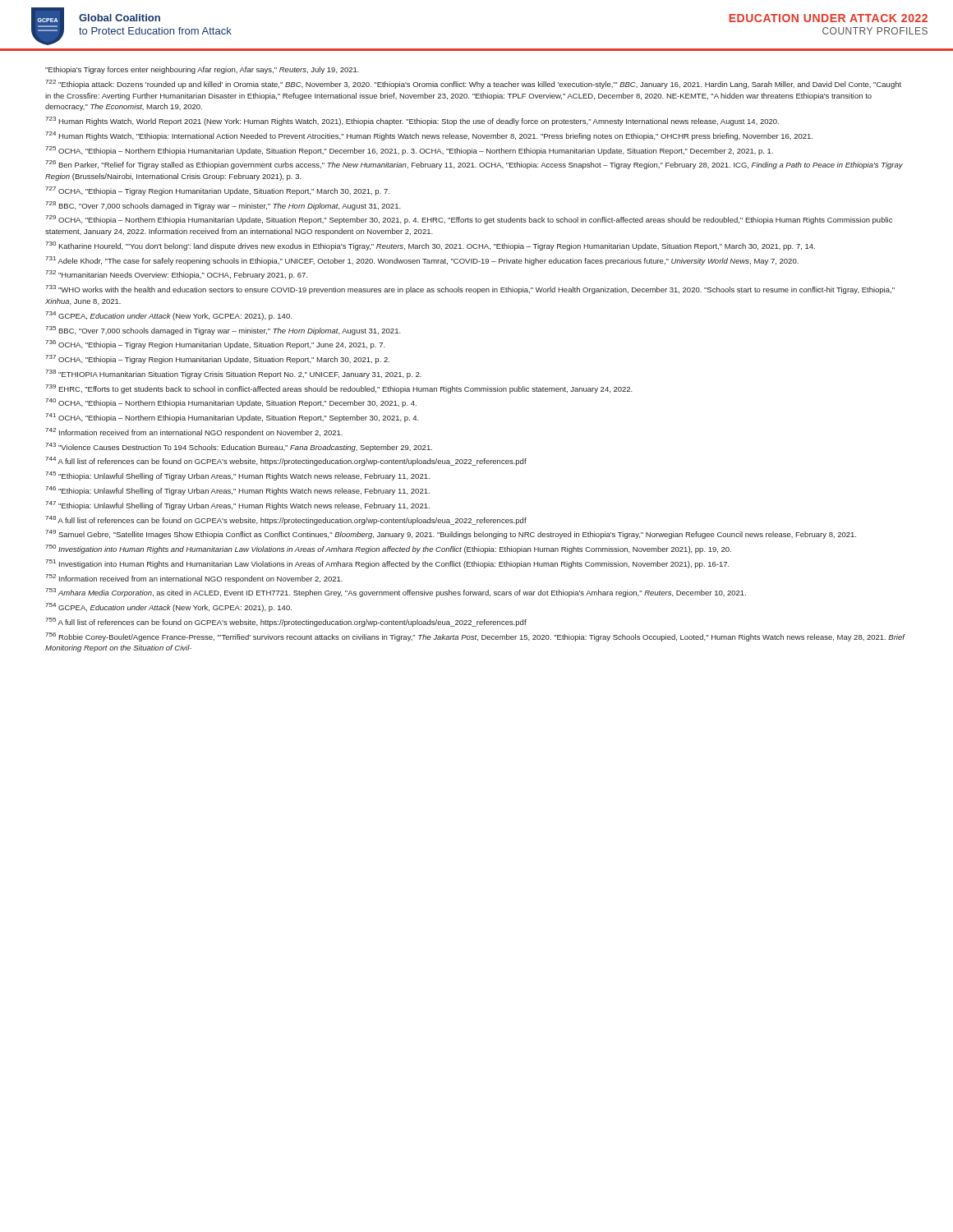Click on the region starting "742 Information received from an"
The height and width of the screenshot is (1232, 953).
[x=194, y=432]
